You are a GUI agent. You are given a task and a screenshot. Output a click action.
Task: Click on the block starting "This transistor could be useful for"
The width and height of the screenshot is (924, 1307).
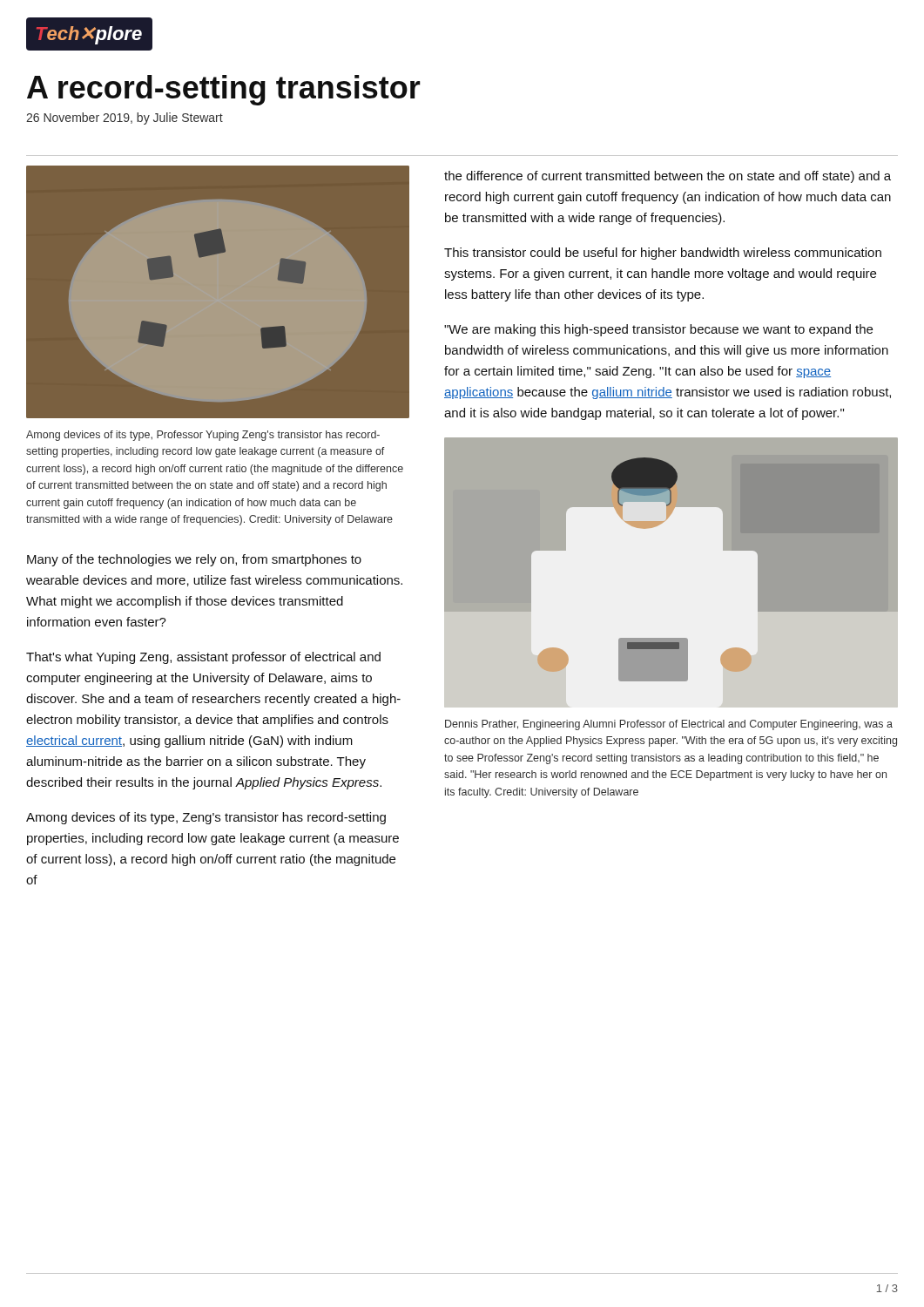coord(663,273)
